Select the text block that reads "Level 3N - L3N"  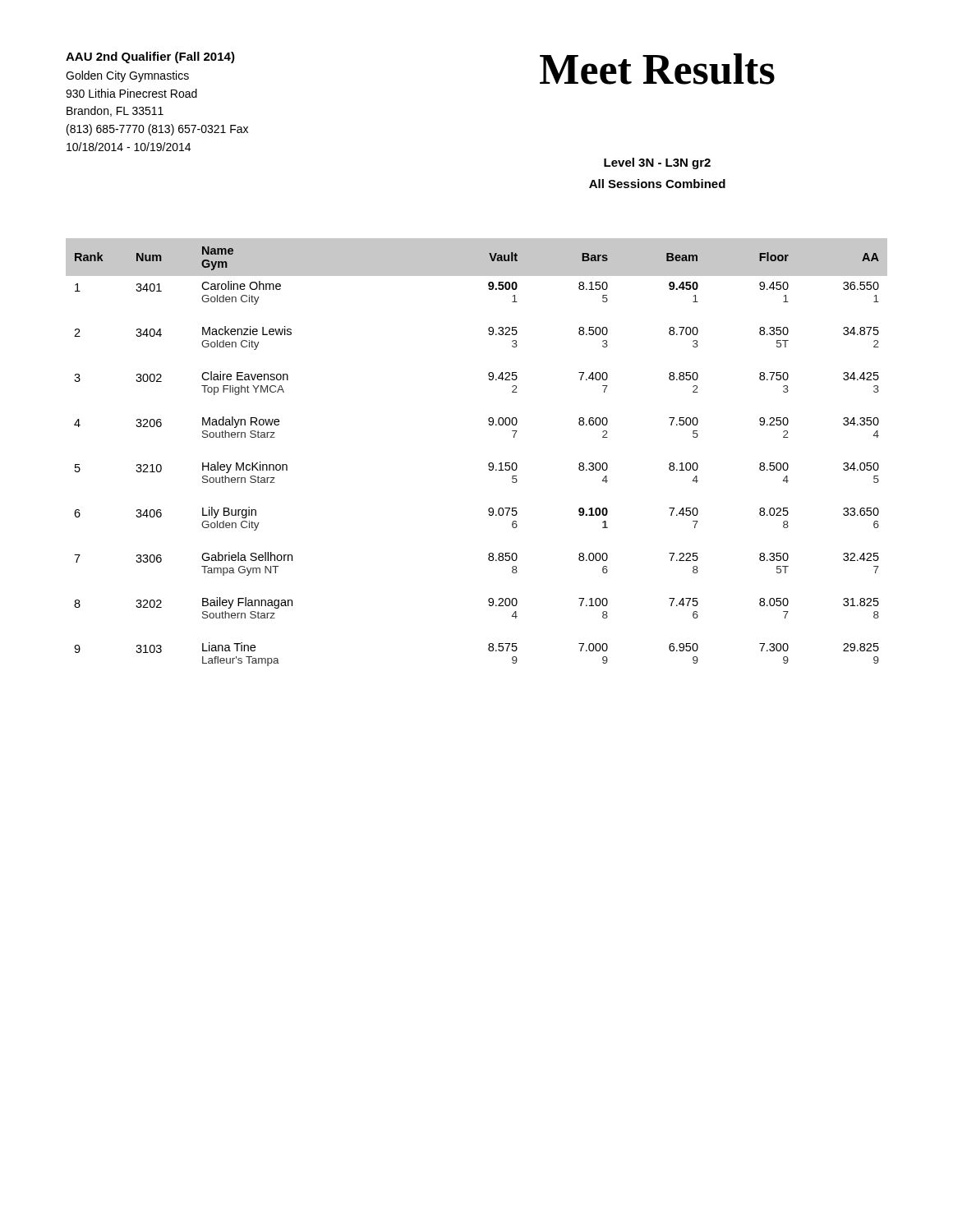tap(657, 173)
